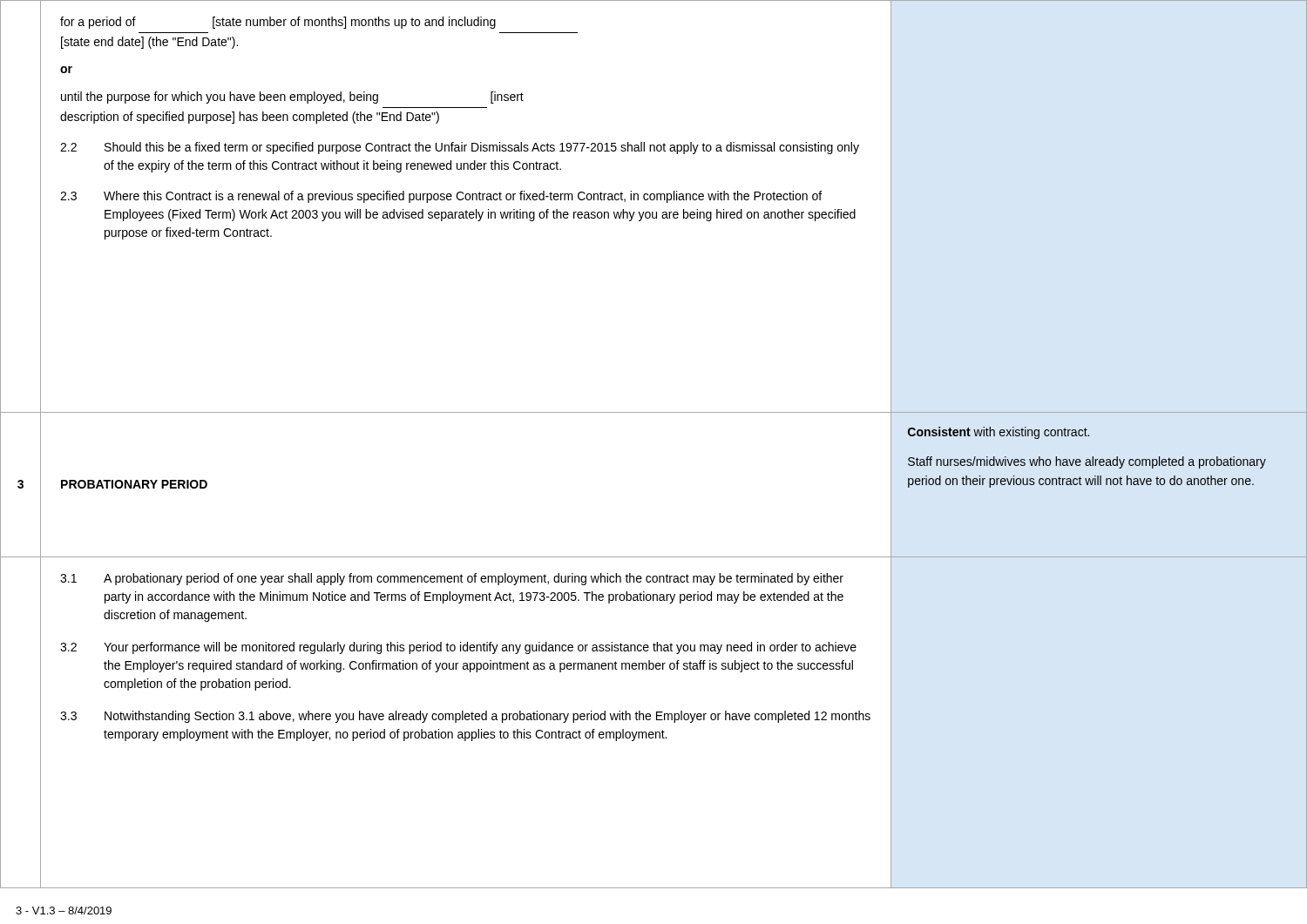Screen dimensions: 924x1307
Task: Point to the block beginning "3.1 A probationary period of one year"
Action: [x=466, y=597]
